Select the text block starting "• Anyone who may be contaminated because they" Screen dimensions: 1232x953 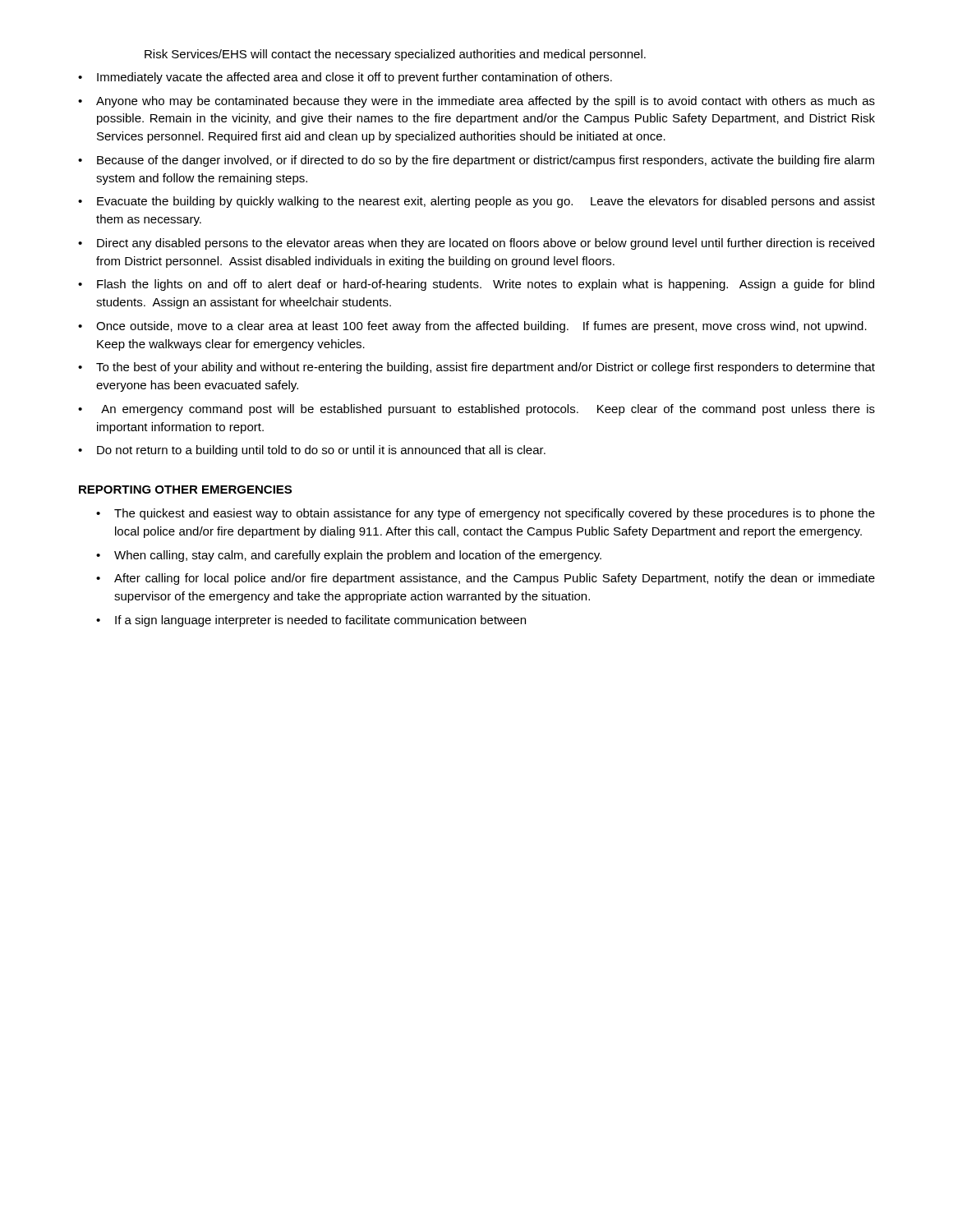(x=476, y=118)
